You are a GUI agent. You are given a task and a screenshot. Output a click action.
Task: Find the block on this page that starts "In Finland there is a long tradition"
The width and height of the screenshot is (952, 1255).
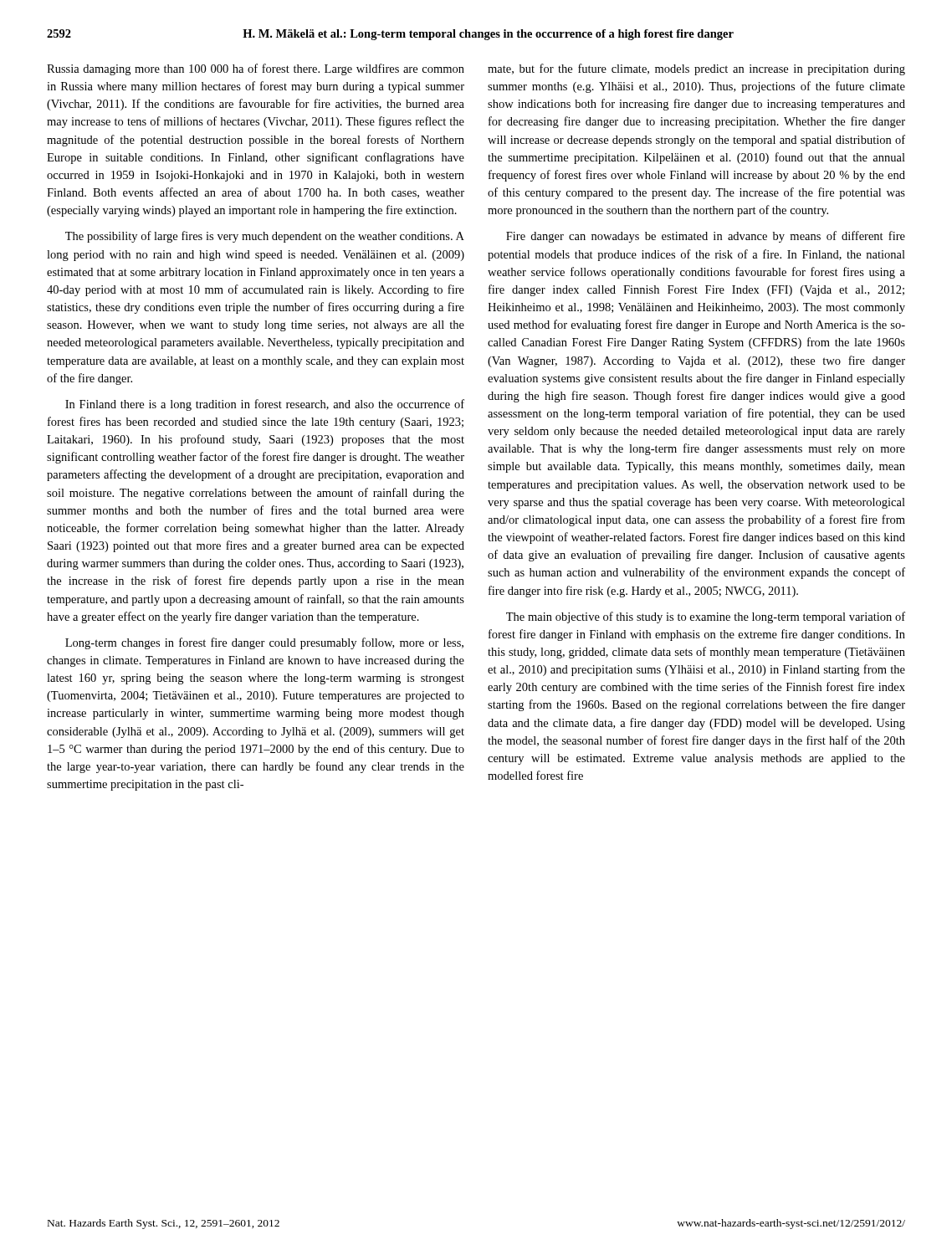pyautogui.click(x=256, y=511)
